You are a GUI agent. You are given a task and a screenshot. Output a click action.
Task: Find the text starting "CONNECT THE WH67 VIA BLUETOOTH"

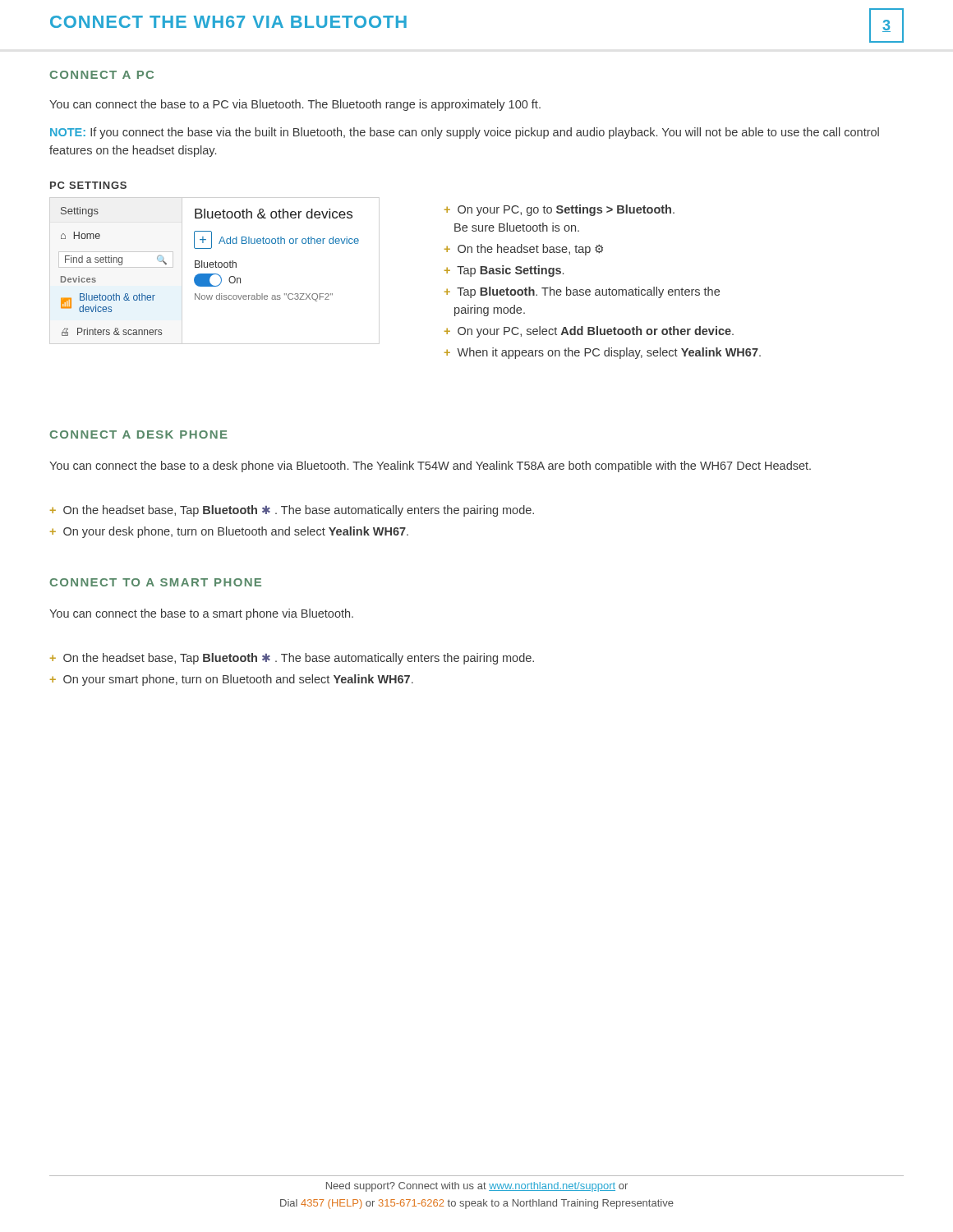[x=229, y=22]
